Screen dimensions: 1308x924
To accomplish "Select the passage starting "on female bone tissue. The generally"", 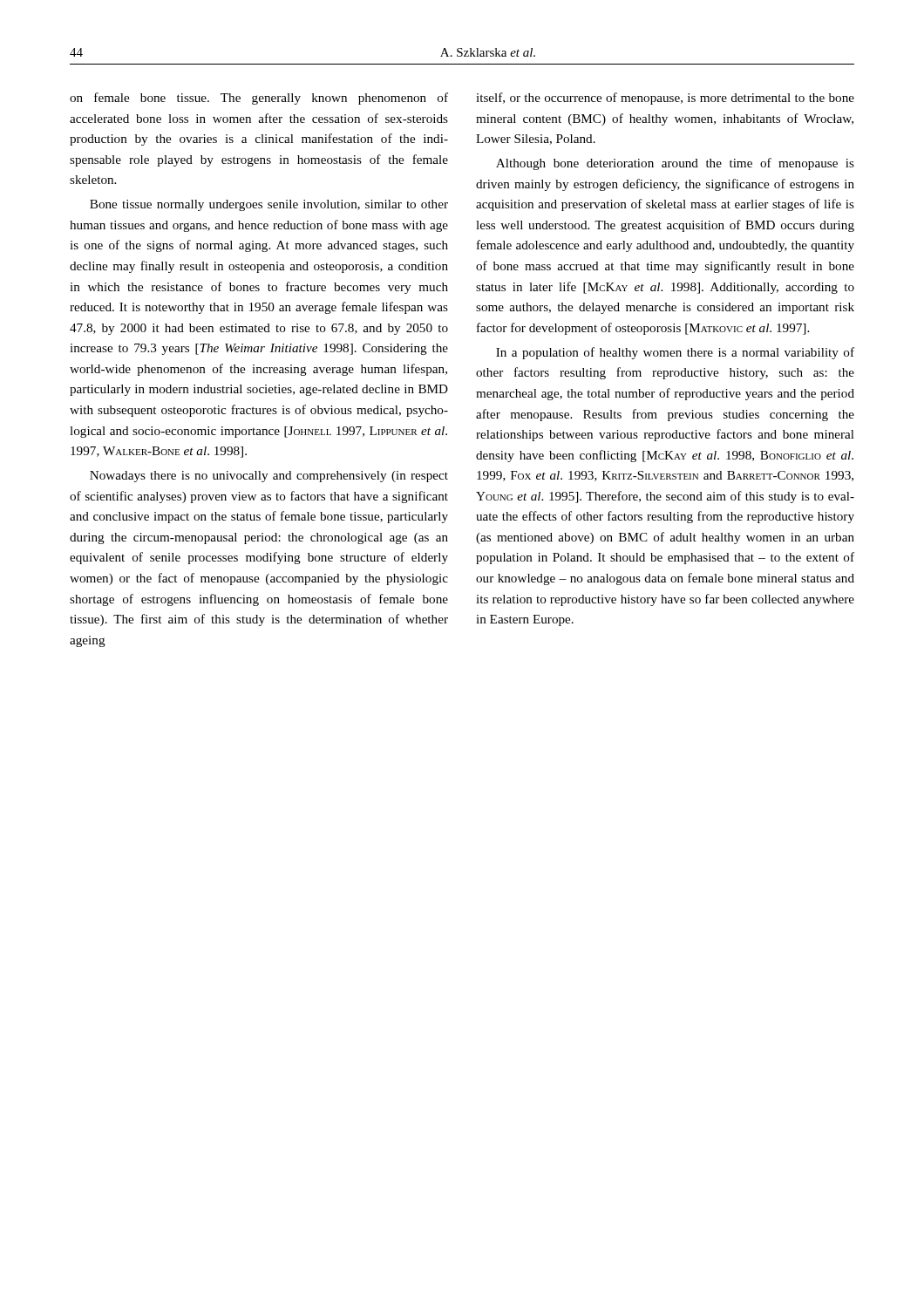I will (x=259, y=369).
